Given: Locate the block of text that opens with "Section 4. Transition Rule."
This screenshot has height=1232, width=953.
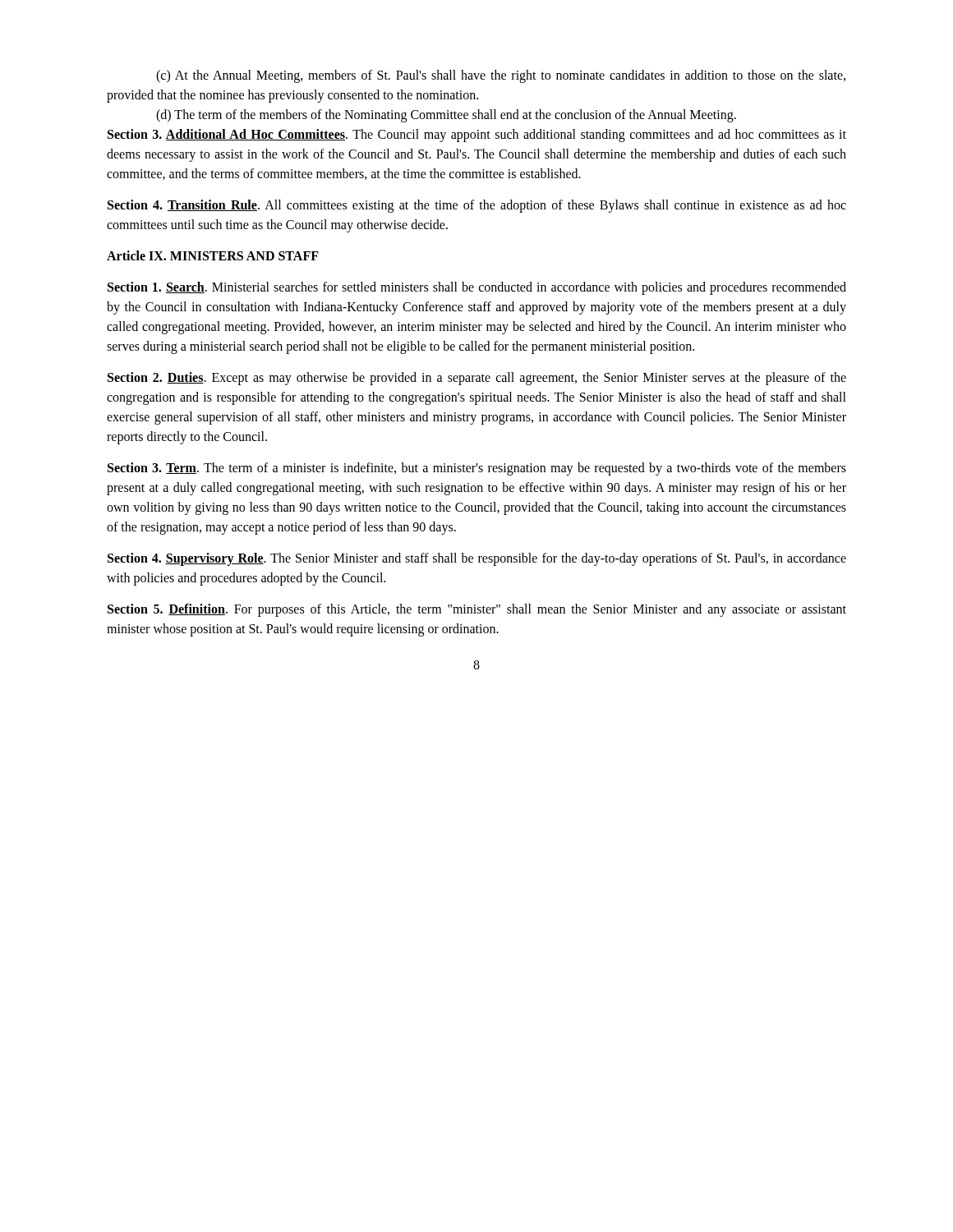Looking at the screenshot, I should (476, 215).
